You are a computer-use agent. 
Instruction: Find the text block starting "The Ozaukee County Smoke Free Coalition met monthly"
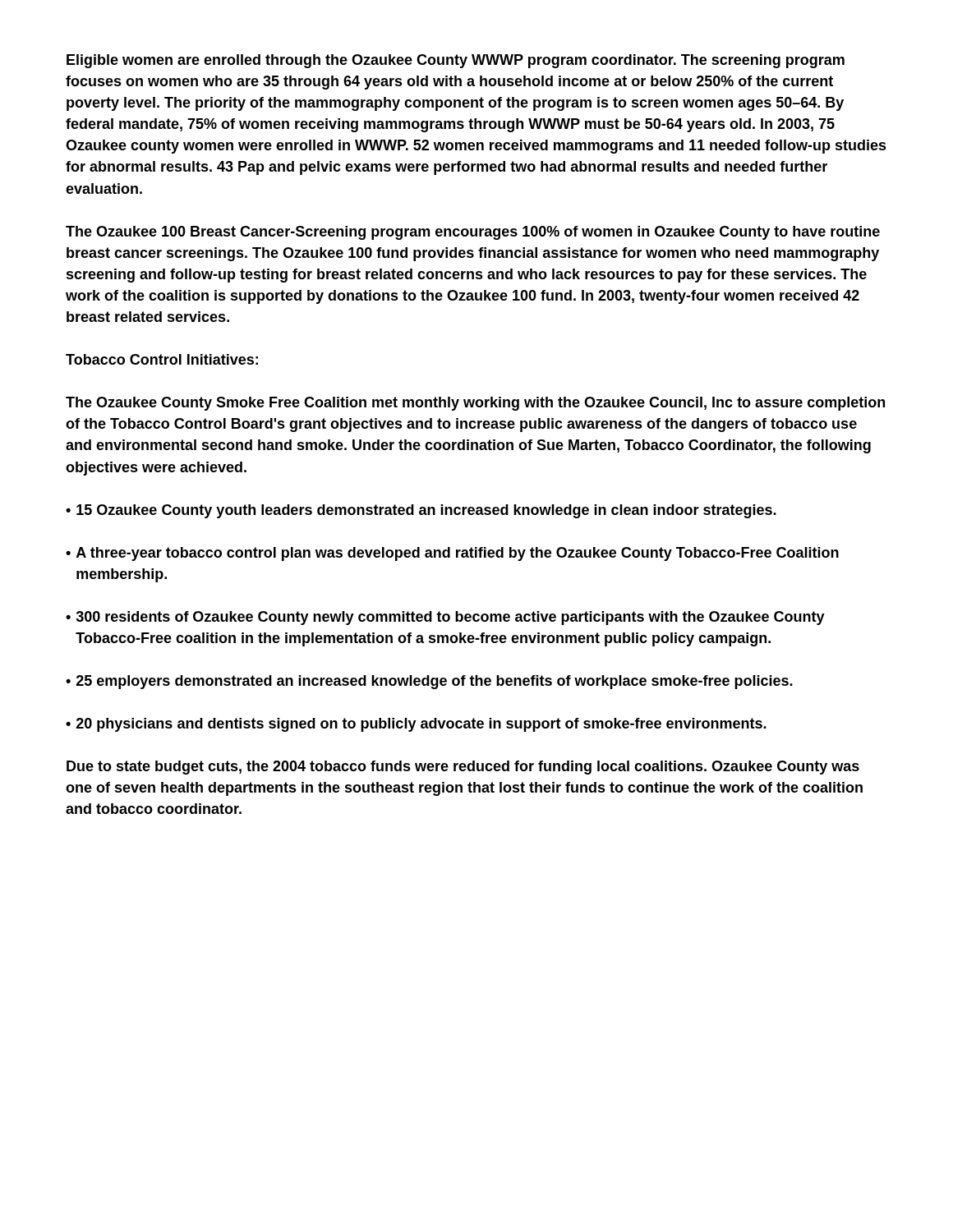(476, 435)
